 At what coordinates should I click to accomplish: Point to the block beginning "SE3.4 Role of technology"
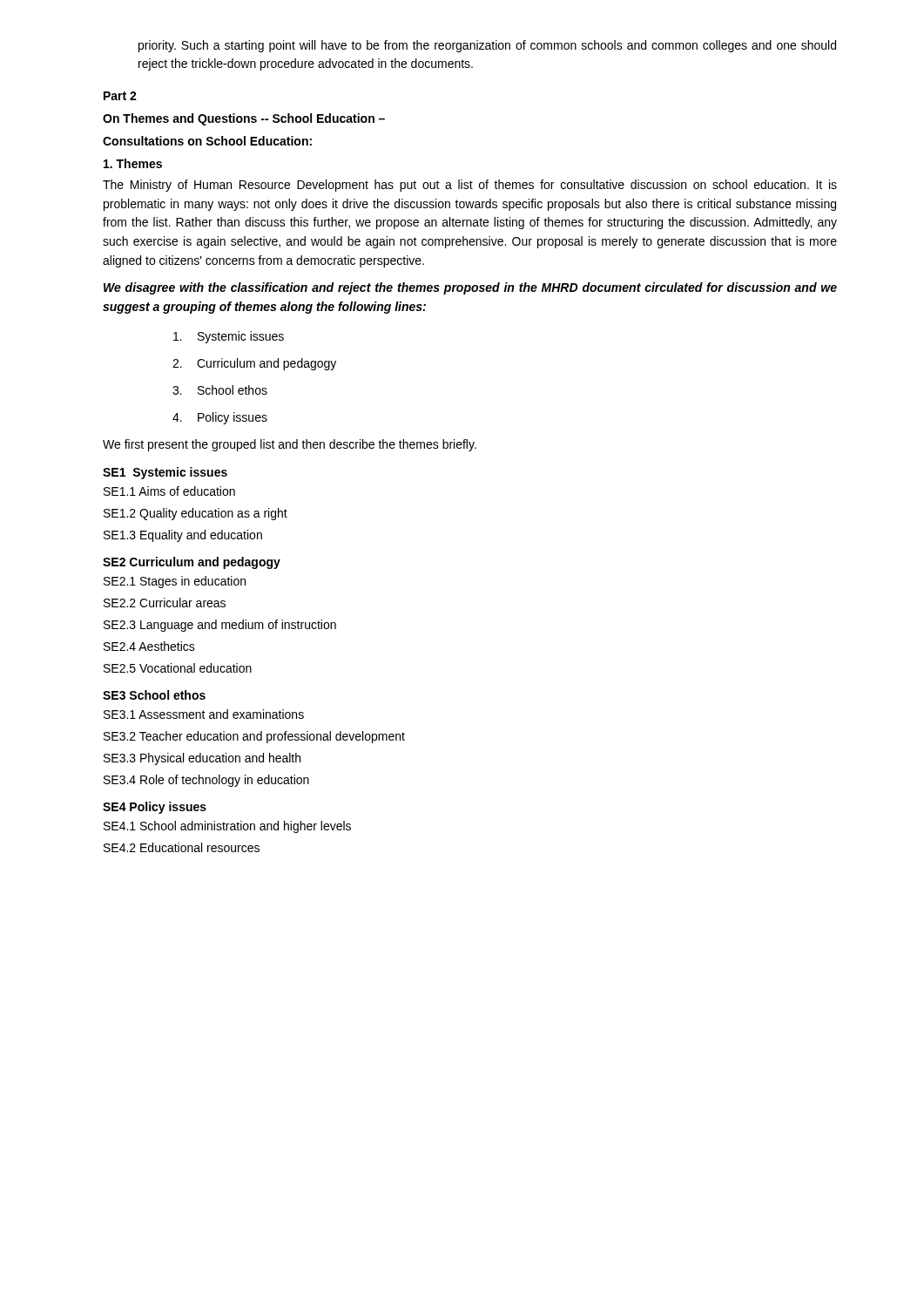206,779
